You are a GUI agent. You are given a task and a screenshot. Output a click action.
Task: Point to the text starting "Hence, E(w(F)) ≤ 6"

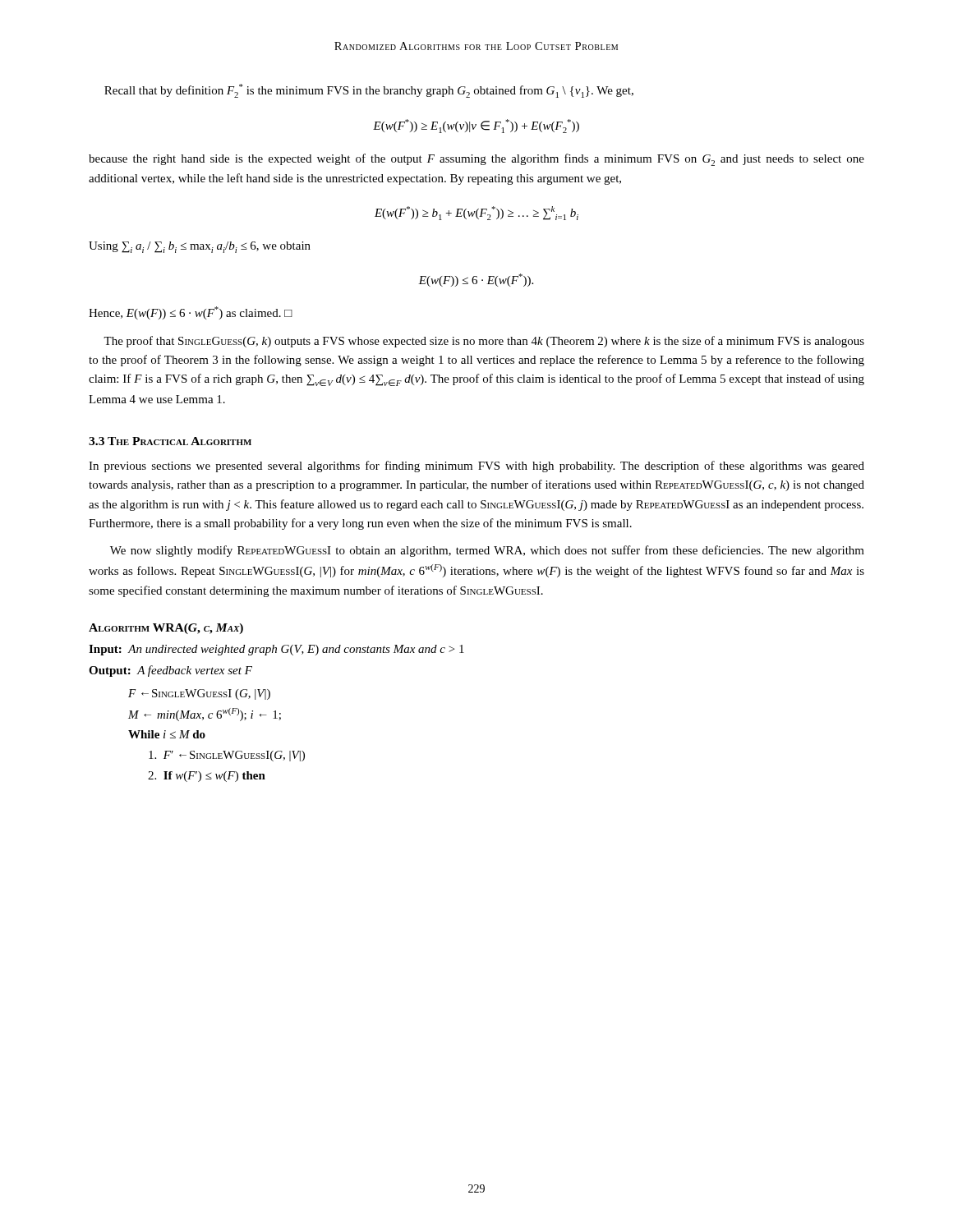pos(190,312)
